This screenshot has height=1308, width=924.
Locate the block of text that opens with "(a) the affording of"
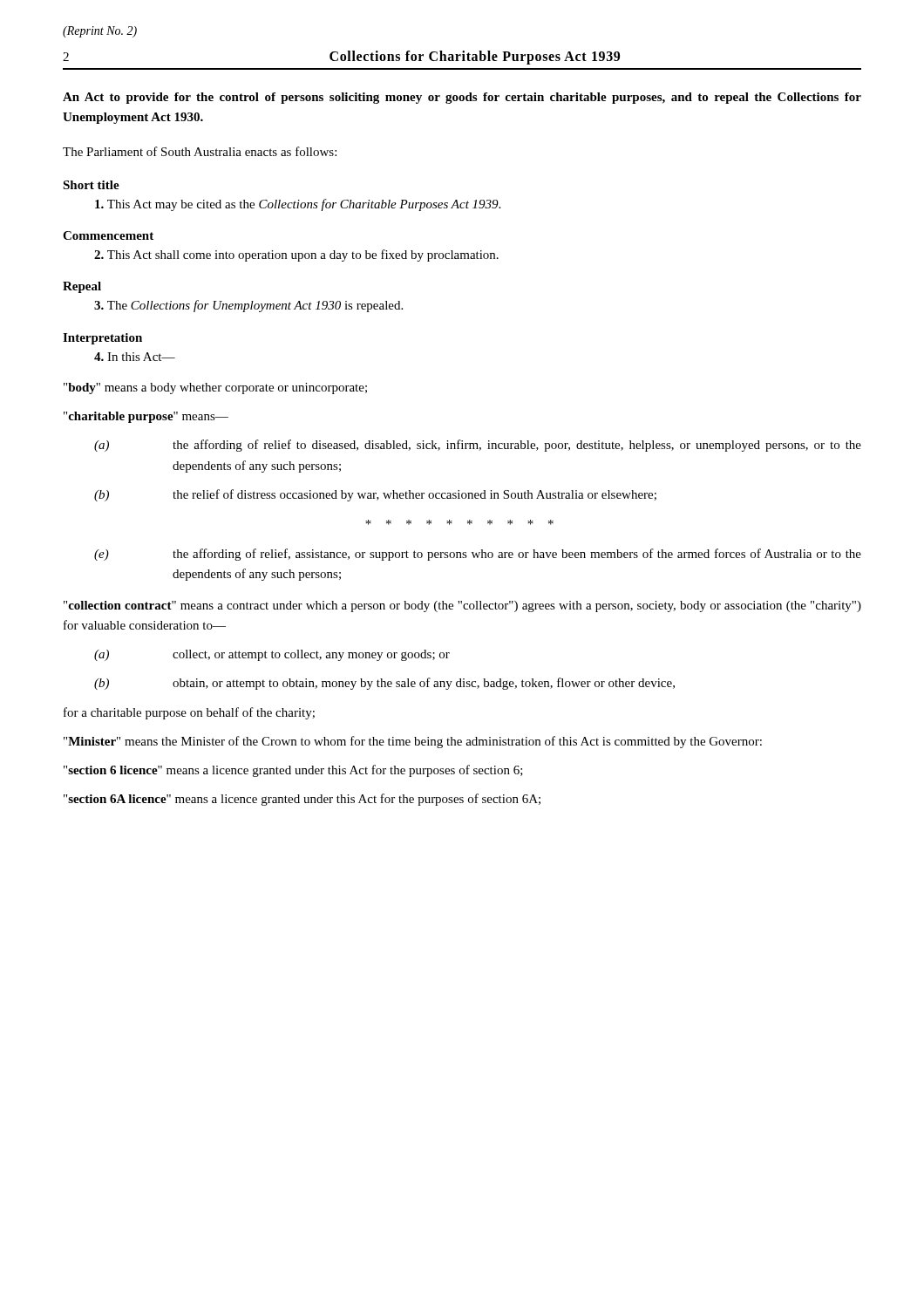tap(462, 456)
